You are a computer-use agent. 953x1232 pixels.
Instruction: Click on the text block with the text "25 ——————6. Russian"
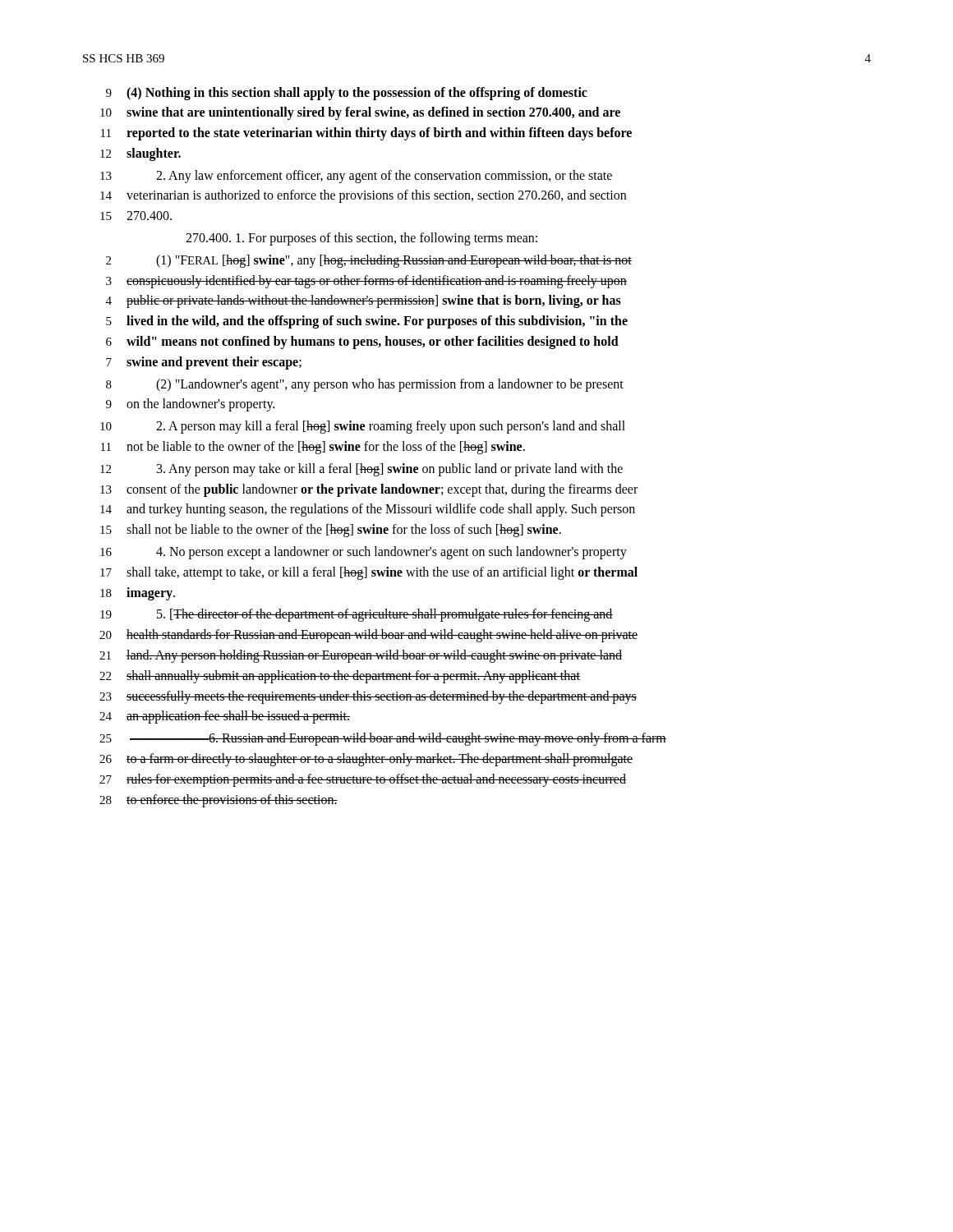coord(476,769)
